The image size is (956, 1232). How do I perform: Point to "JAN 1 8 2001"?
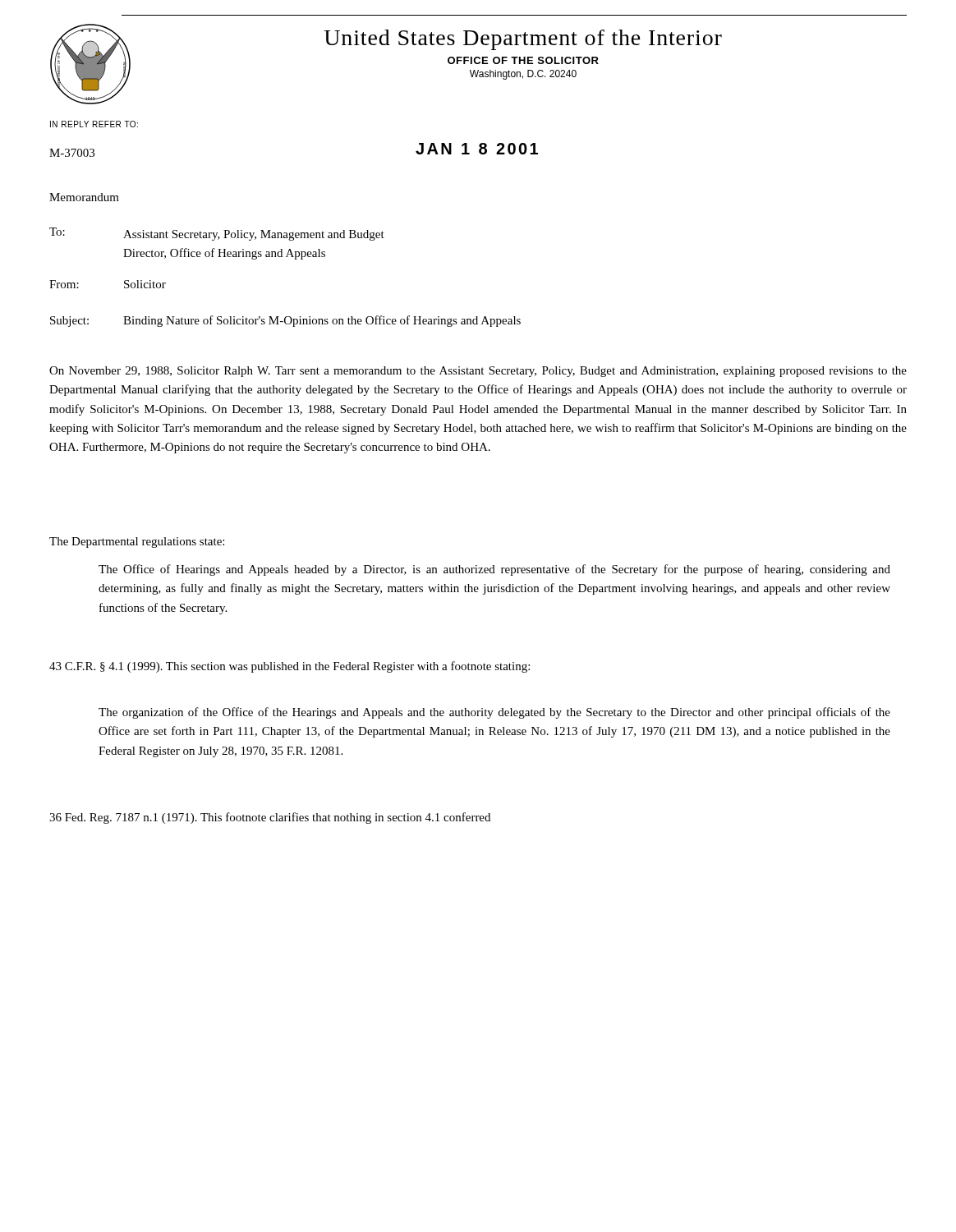(478, 149)
